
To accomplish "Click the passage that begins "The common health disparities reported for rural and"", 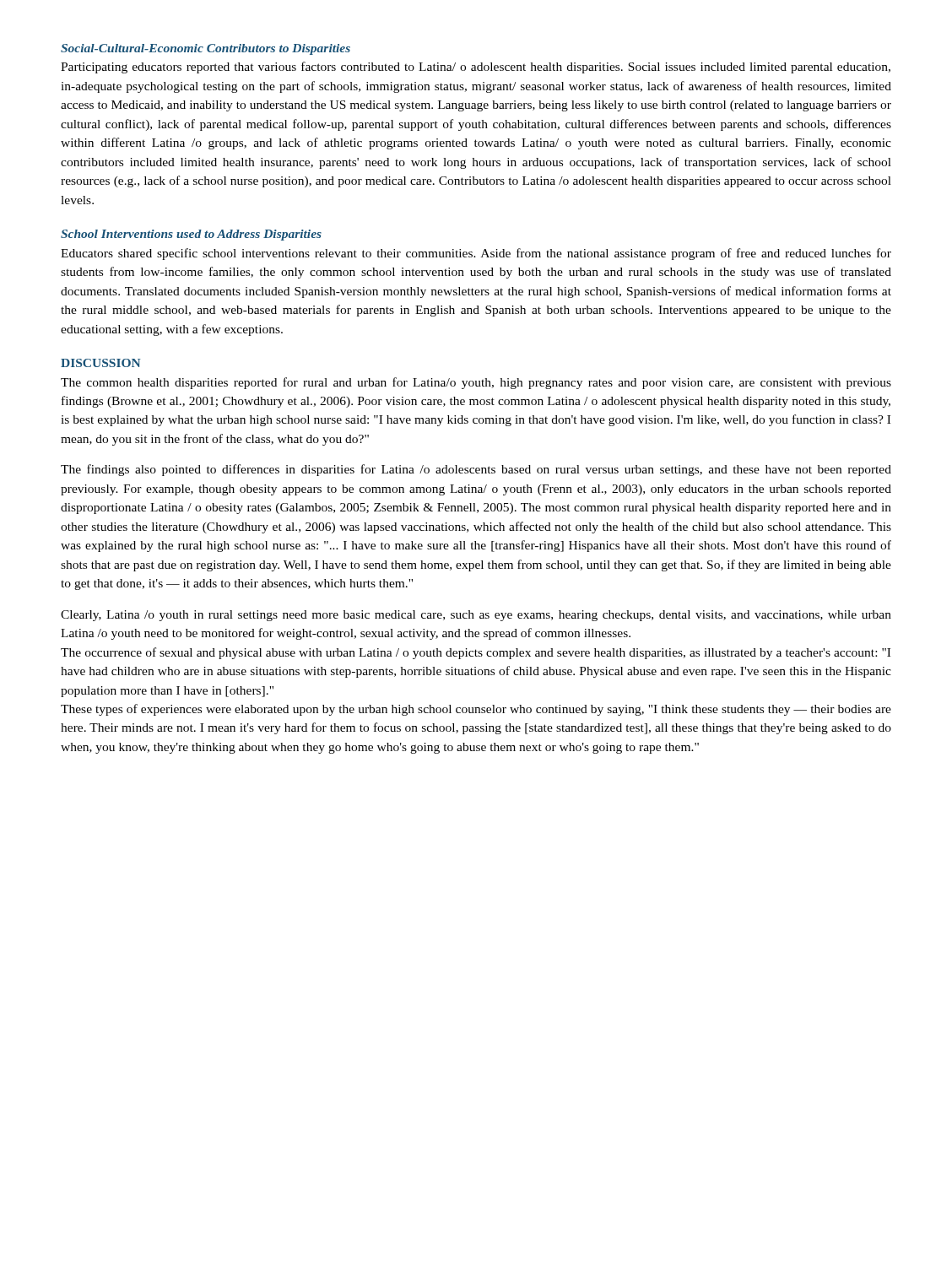I will pos(476,410).
